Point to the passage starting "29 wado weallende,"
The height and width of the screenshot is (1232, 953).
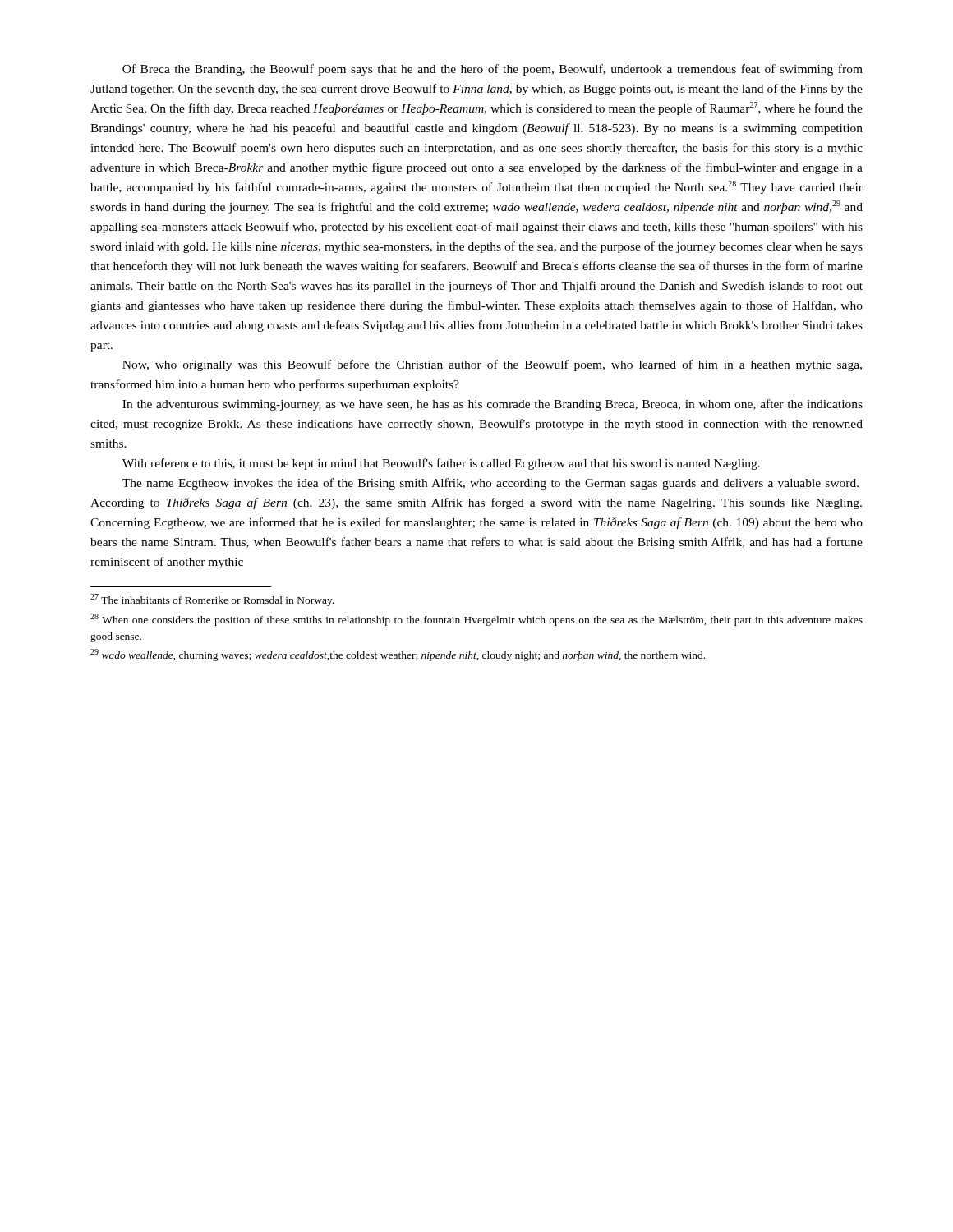click(398, 654)
